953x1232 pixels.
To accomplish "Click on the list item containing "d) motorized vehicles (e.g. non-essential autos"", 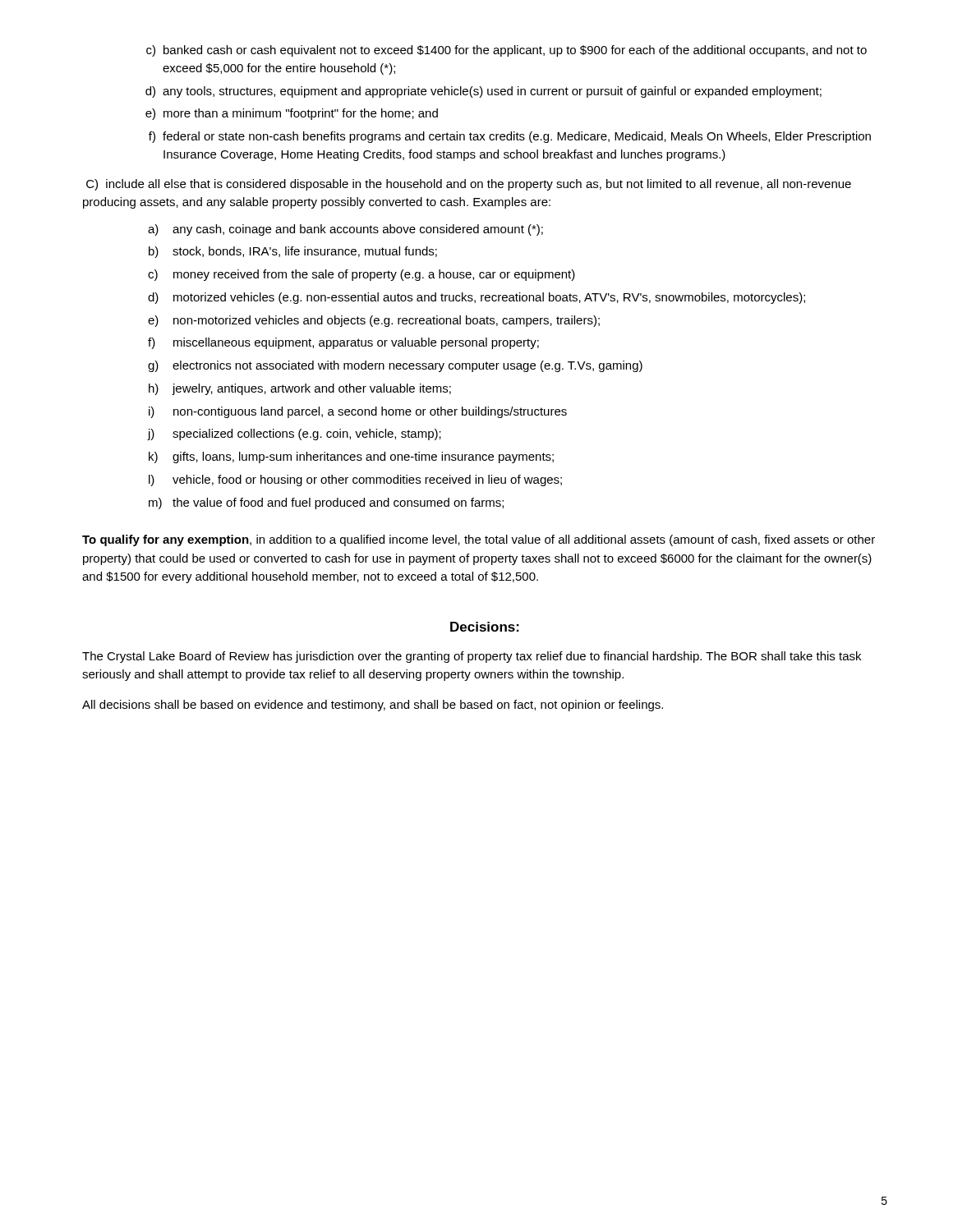I will click(x=518, y=297).
